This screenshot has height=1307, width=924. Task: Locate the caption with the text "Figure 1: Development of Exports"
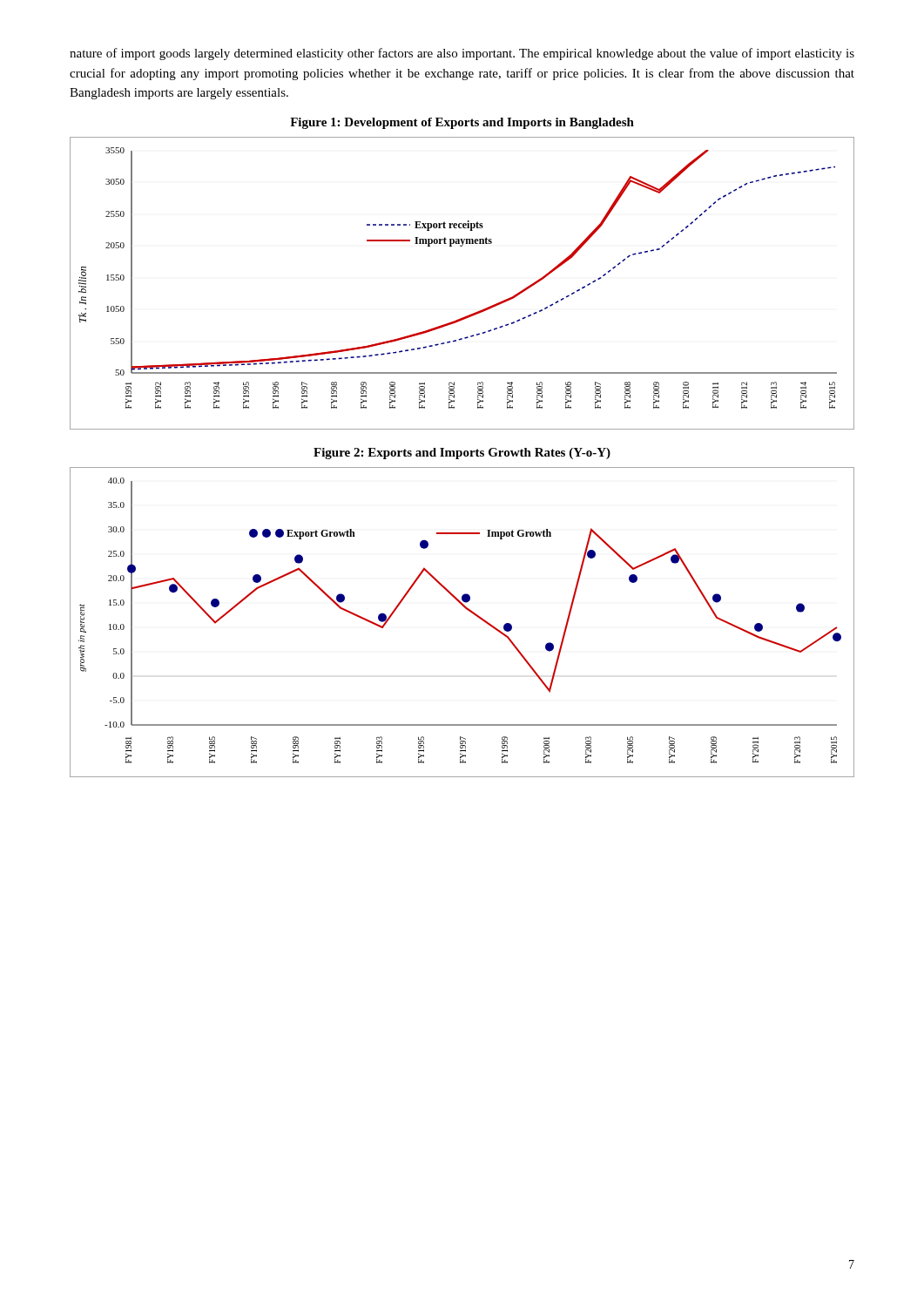[462, 122]
